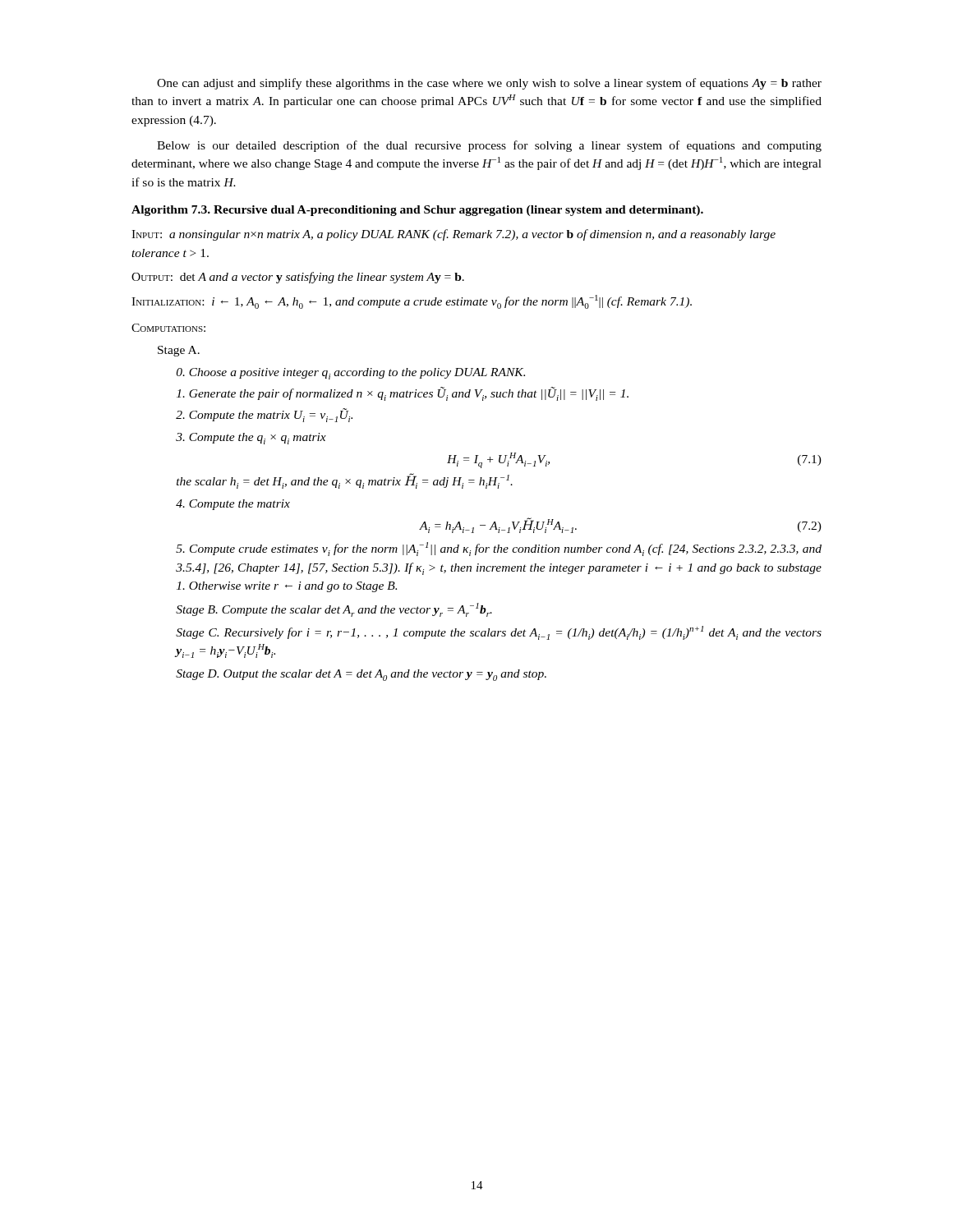This screenshot has width=953, height=1232.
Task: Click on the text starting "0. Choose a positive integer qi"
Action: 351,373
